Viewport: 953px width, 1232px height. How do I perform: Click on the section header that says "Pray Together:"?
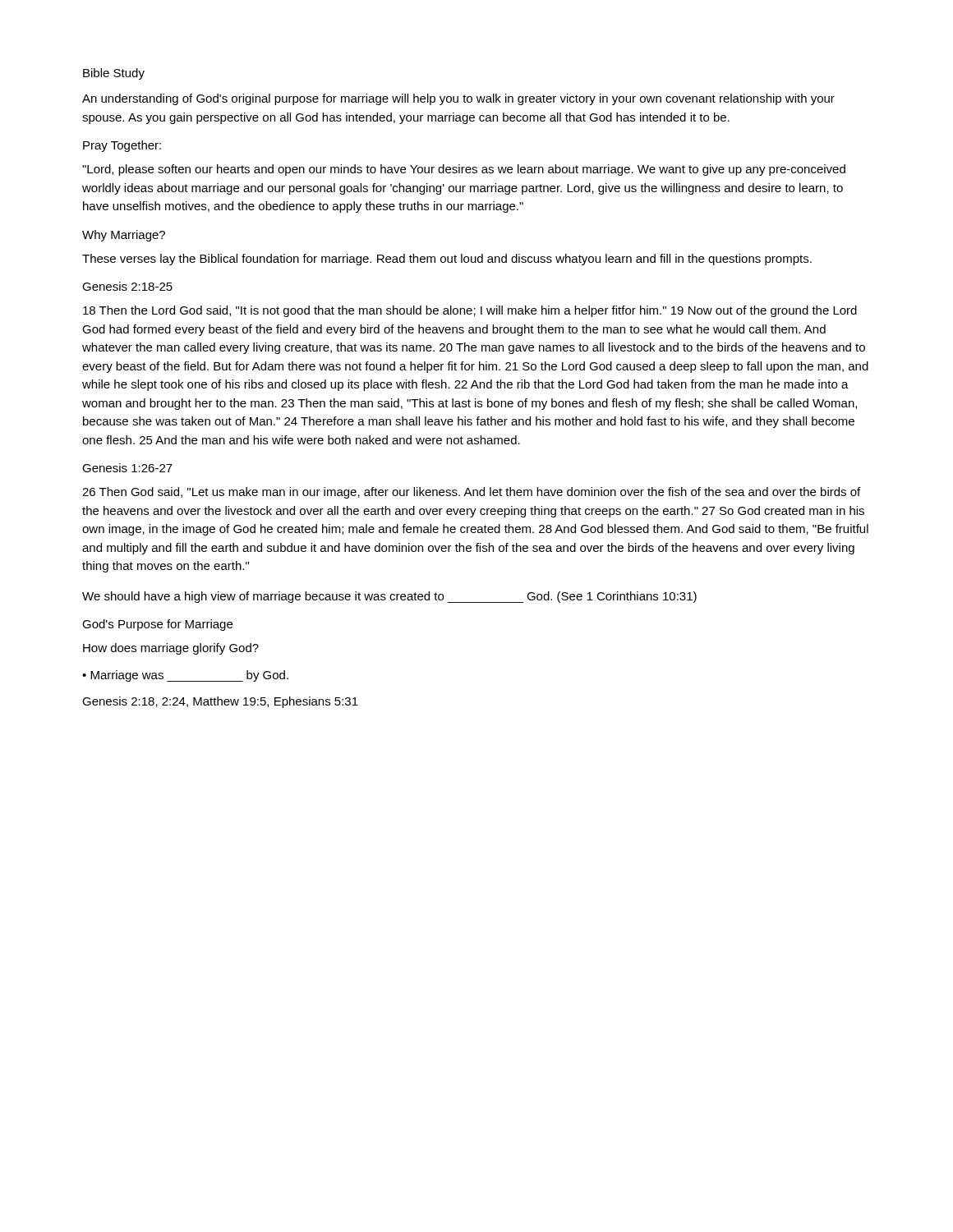point(122,145)
